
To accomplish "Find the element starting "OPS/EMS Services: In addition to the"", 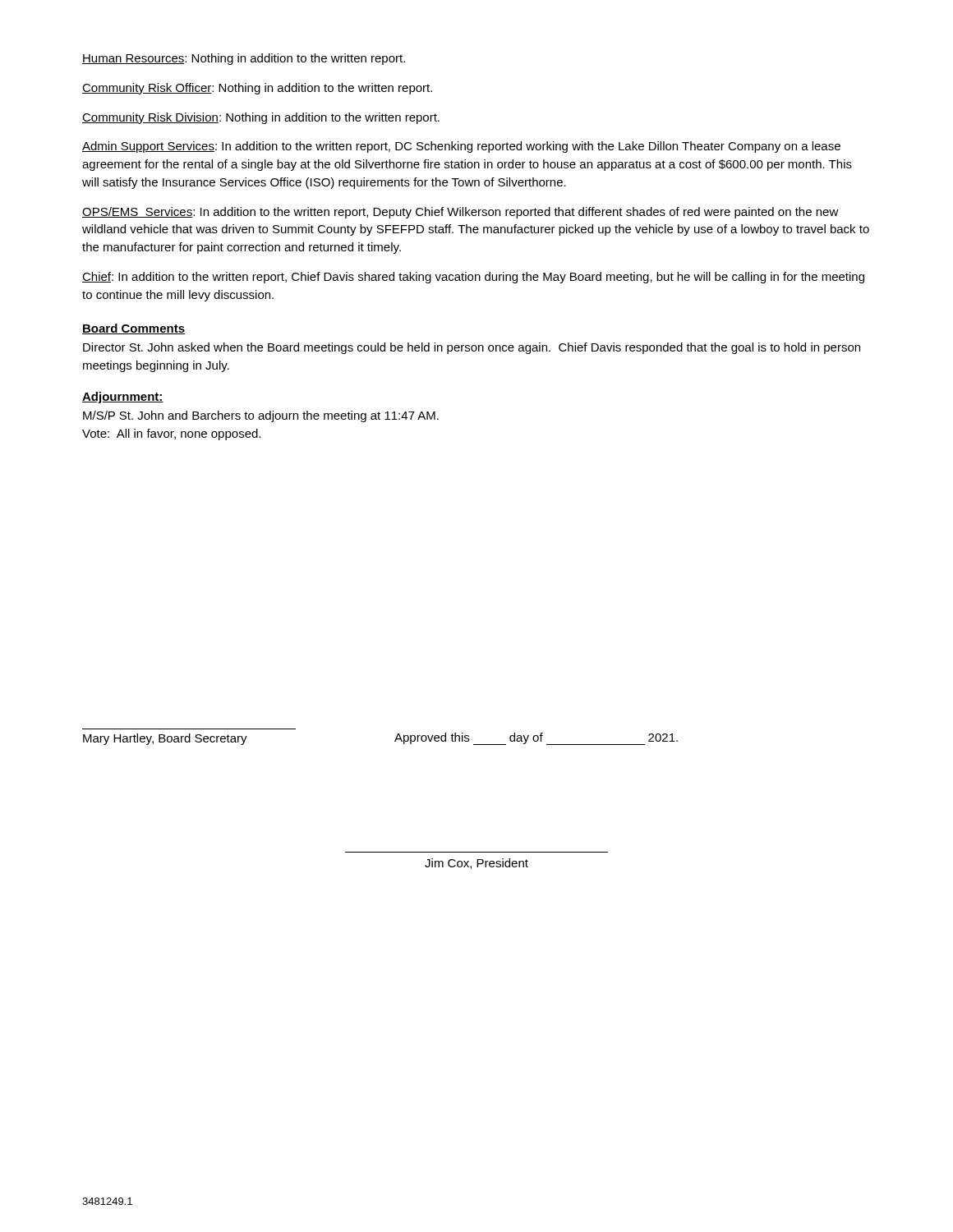I will point(476,229).
